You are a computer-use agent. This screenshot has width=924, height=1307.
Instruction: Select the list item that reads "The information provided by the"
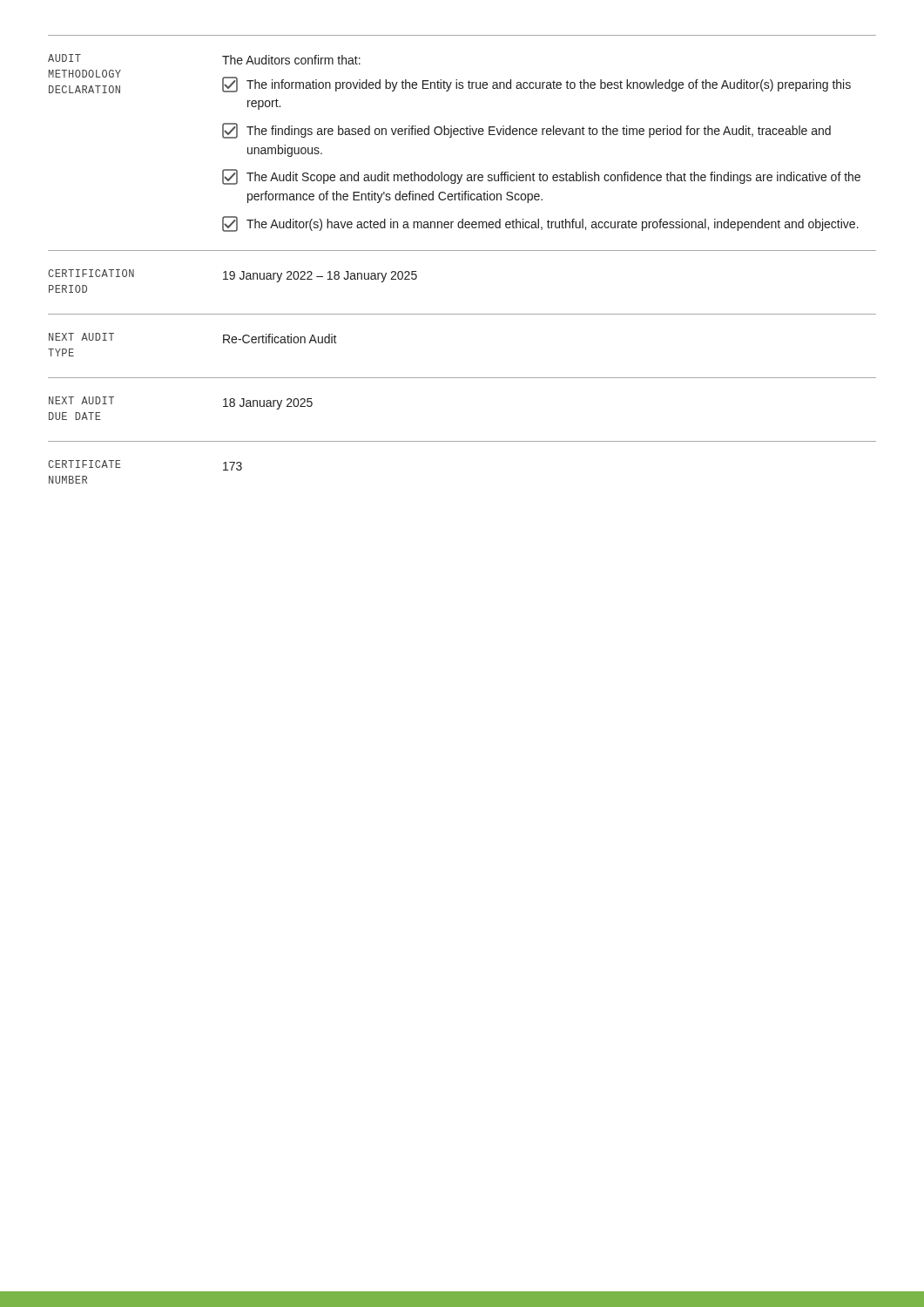click(549, 94)
